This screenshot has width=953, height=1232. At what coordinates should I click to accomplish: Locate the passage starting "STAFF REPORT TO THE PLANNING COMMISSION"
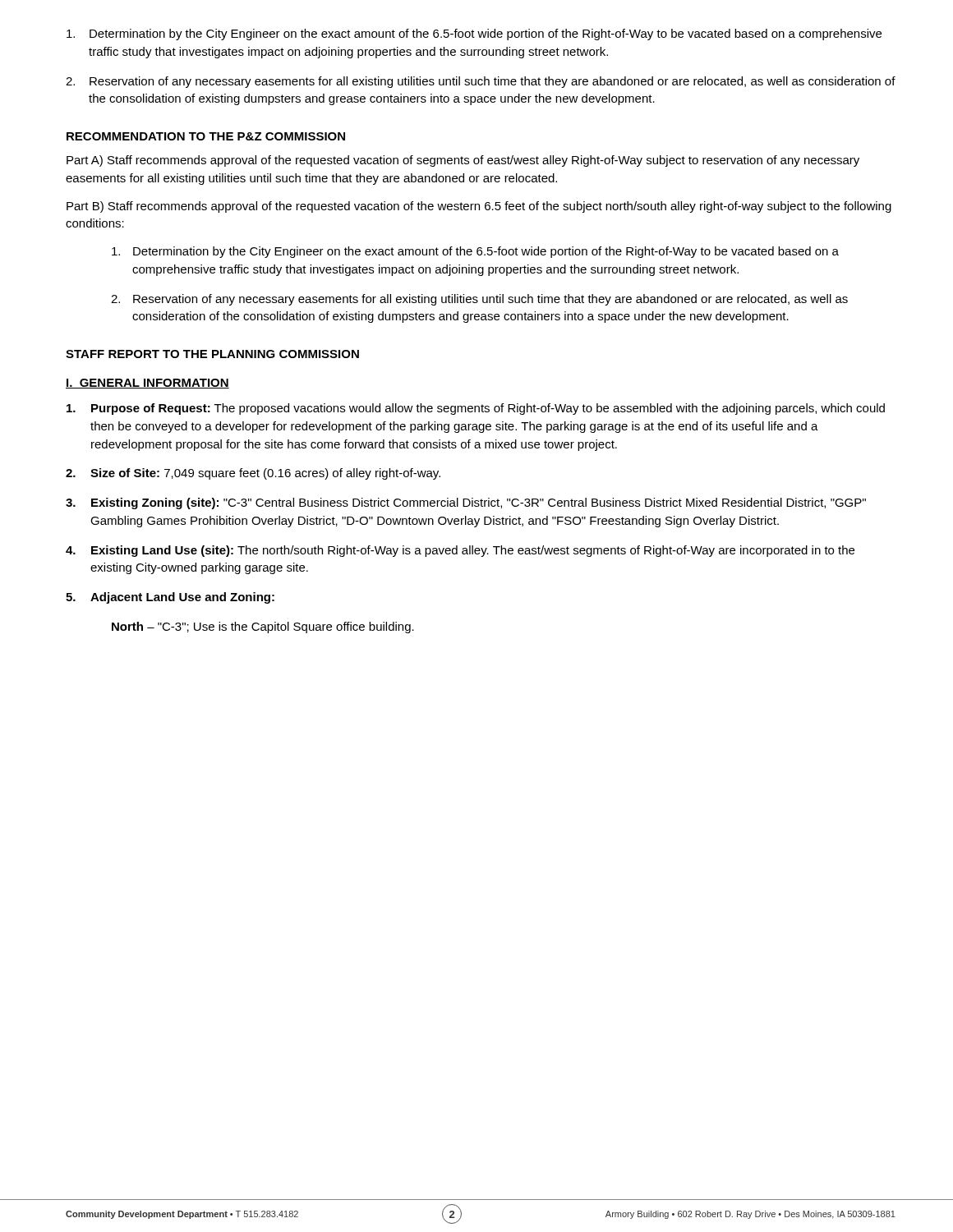tap(213, 354)
